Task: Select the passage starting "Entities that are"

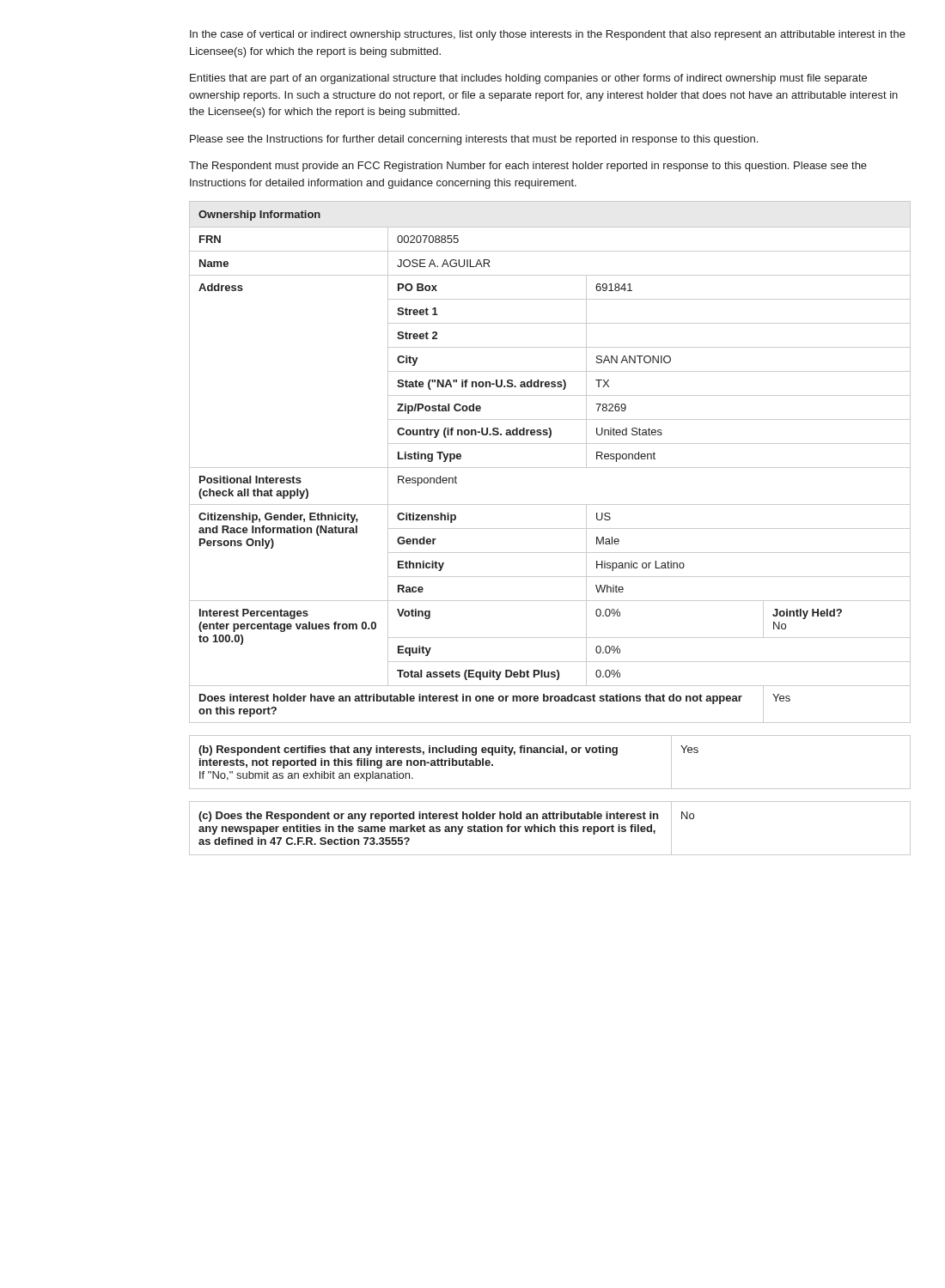Action: click(x=543, y=94)
